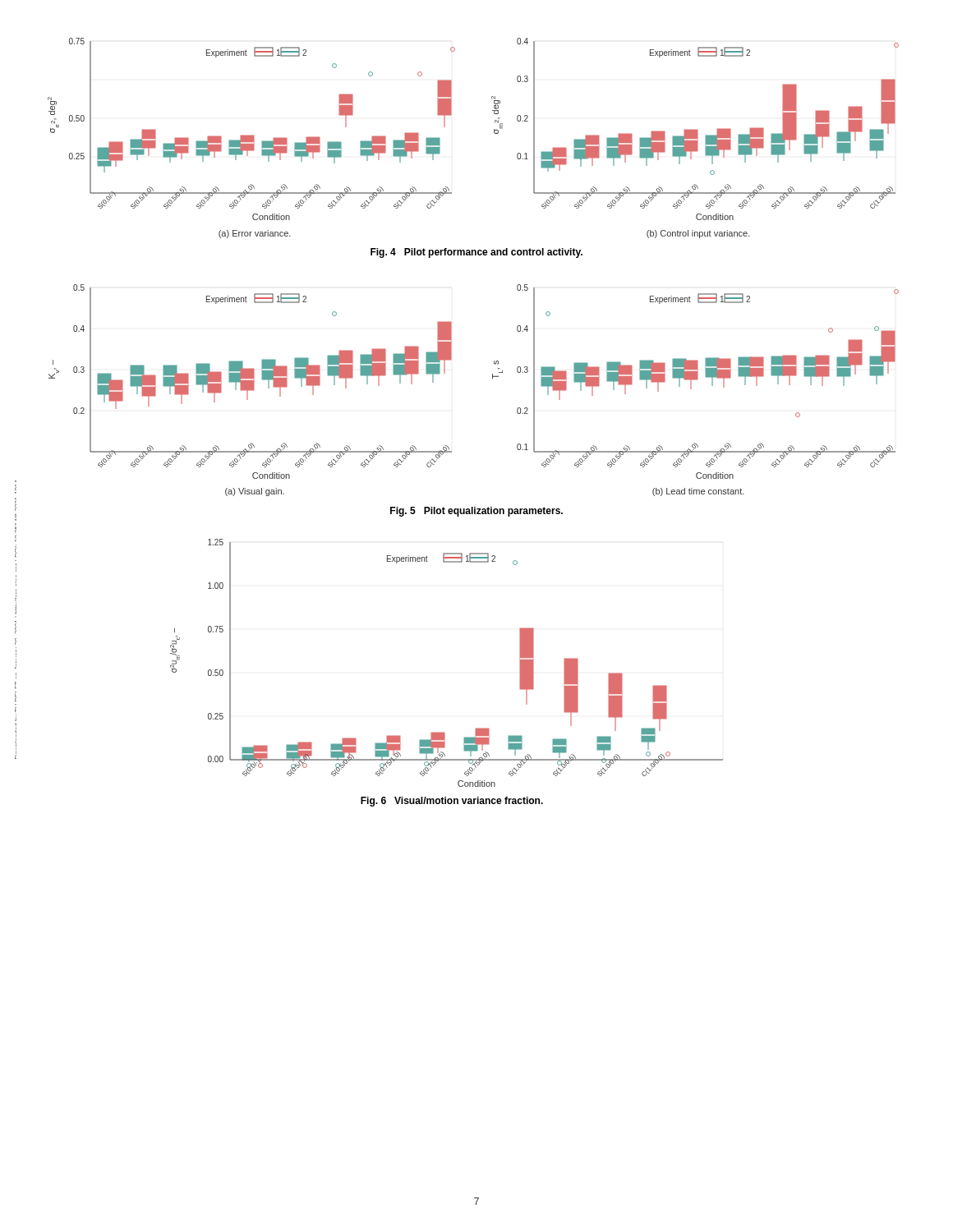
Task: Click on the caption that says "(b) Lead time constant."
Action: pyautogui.click(x=698, y=491)
